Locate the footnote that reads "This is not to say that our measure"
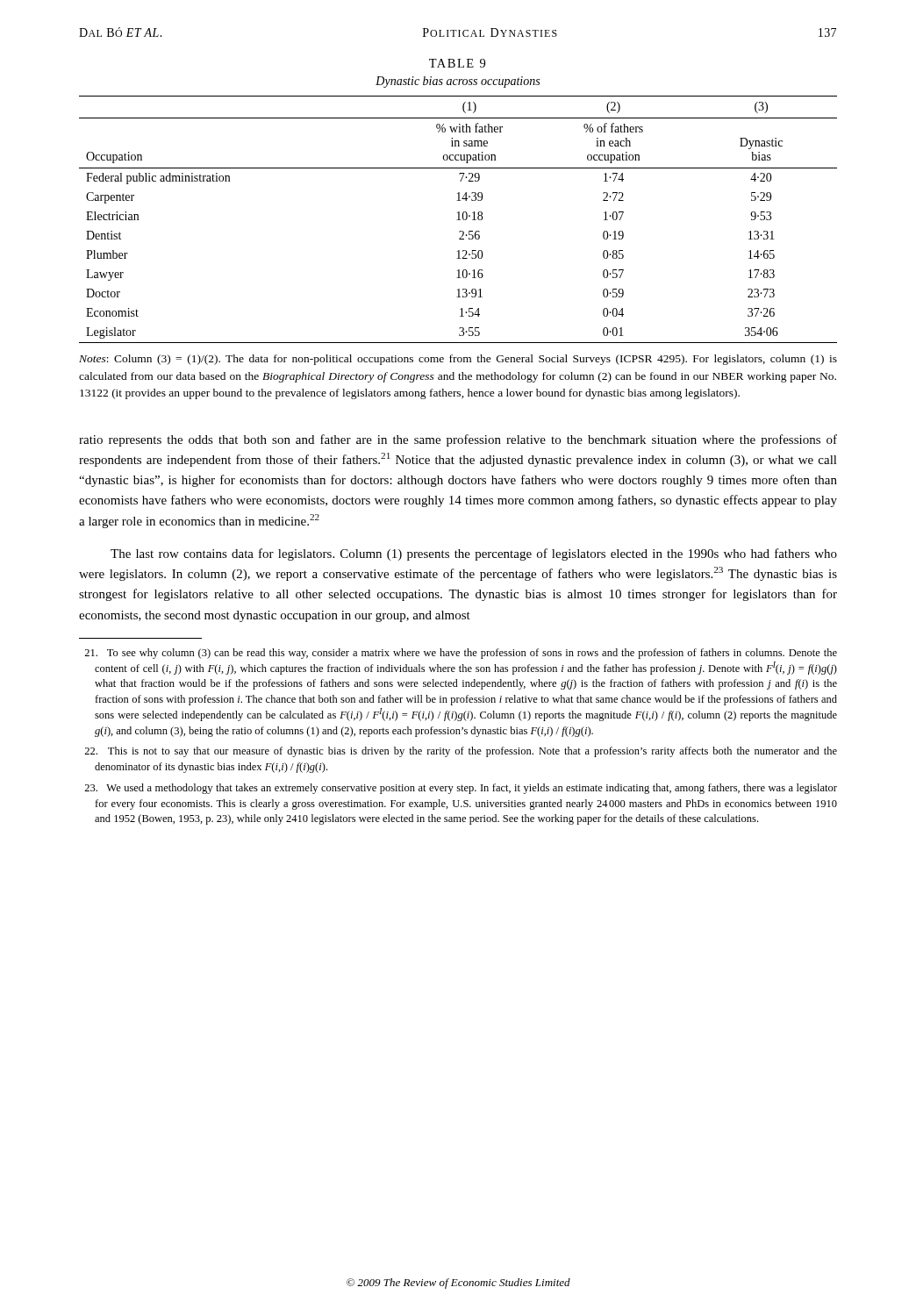Viewport: 916px width, 1316px height. tap(458, 760)
